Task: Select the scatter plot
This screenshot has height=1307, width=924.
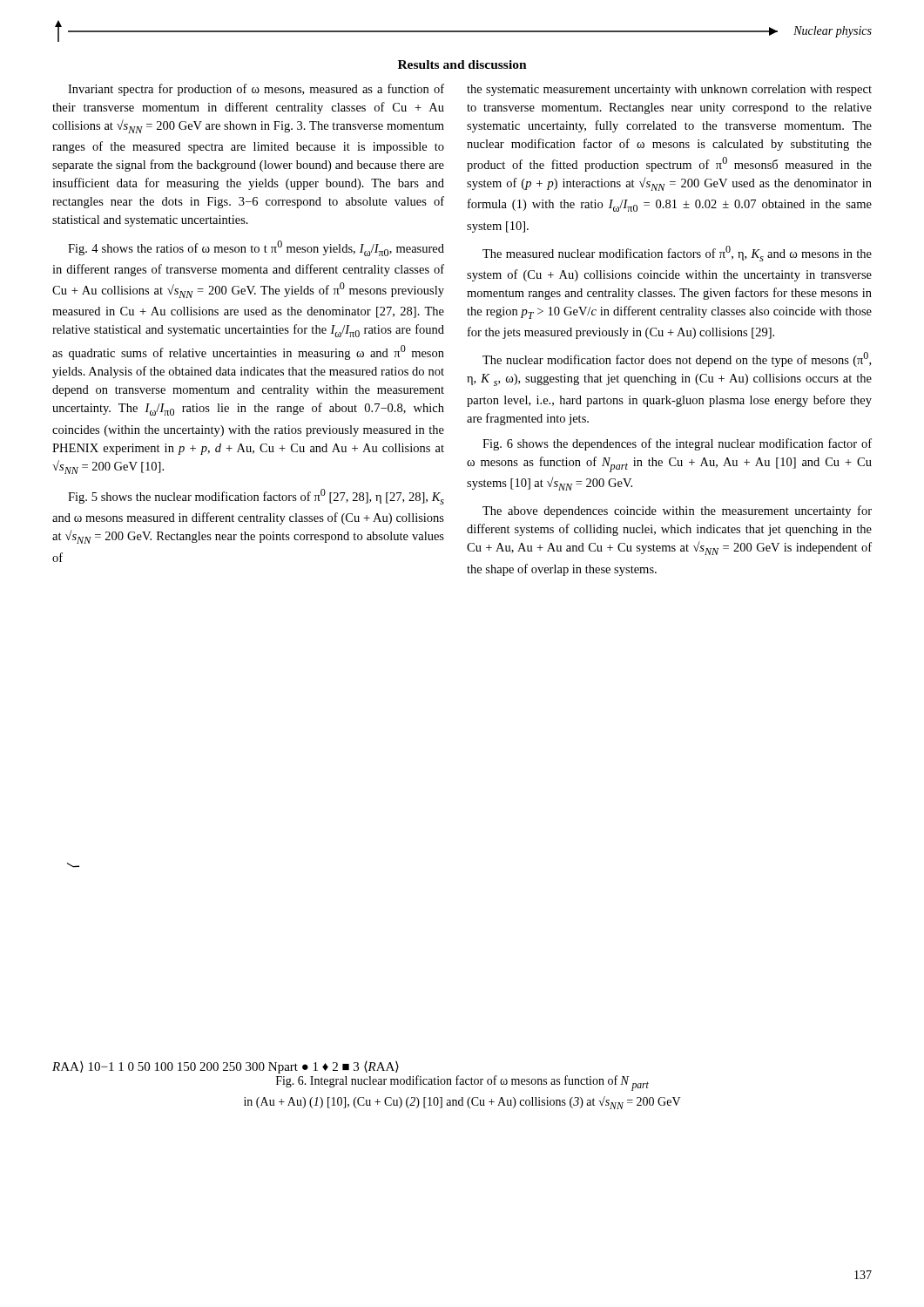Action: [462, 910]
